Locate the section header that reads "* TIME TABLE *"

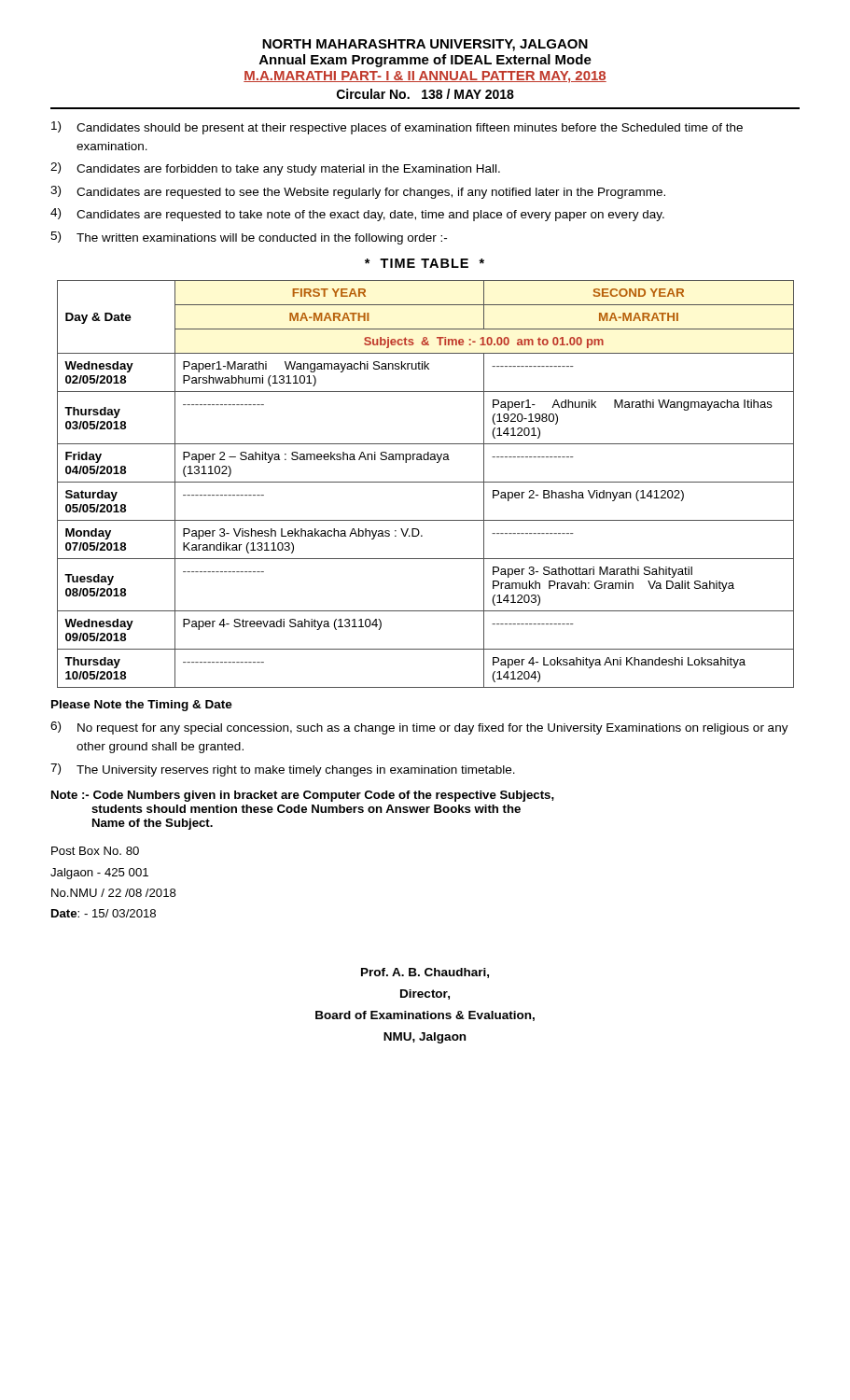[425, 264]
